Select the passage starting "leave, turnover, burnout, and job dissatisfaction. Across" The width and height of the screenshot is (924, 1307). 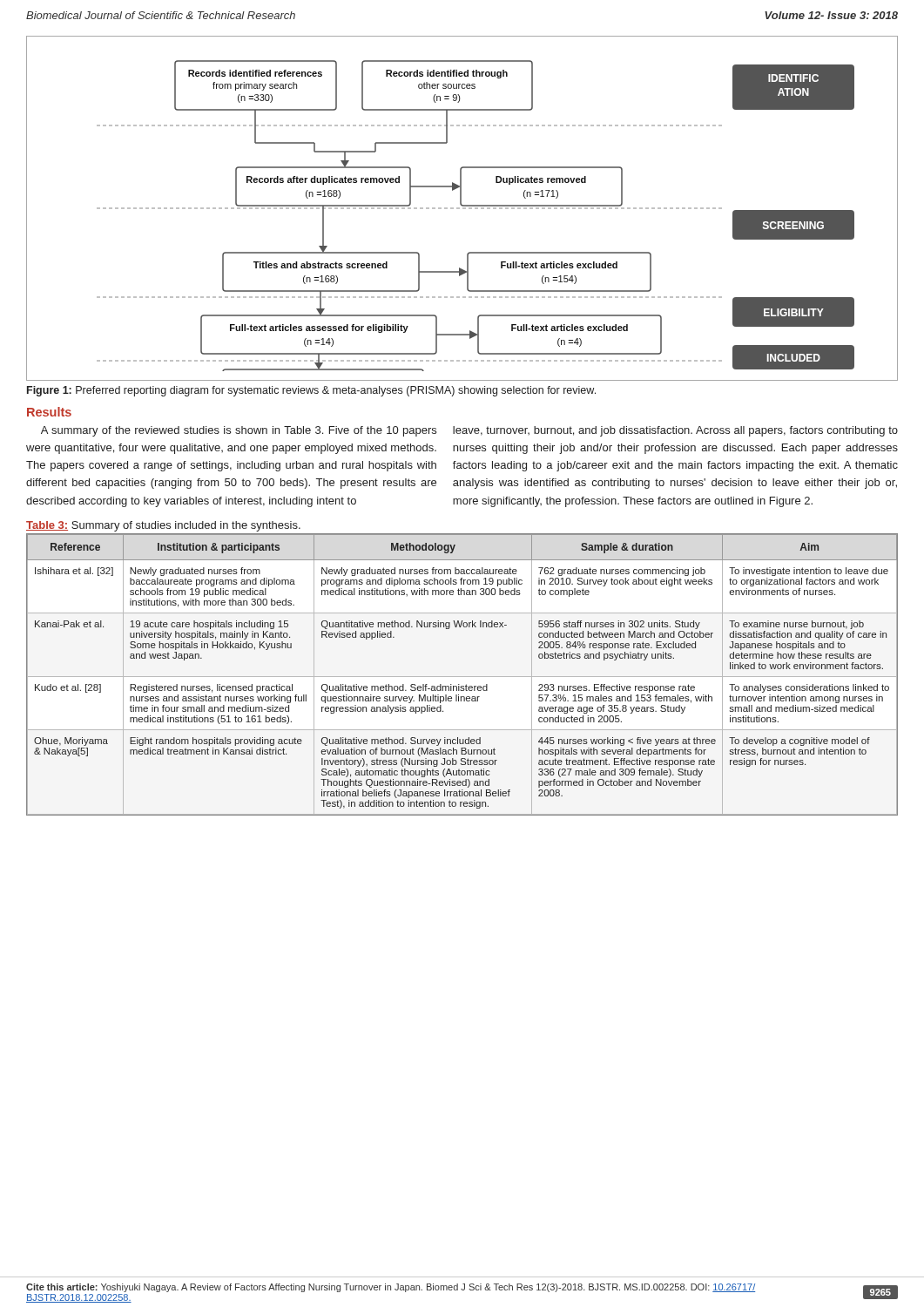point(675,465)
